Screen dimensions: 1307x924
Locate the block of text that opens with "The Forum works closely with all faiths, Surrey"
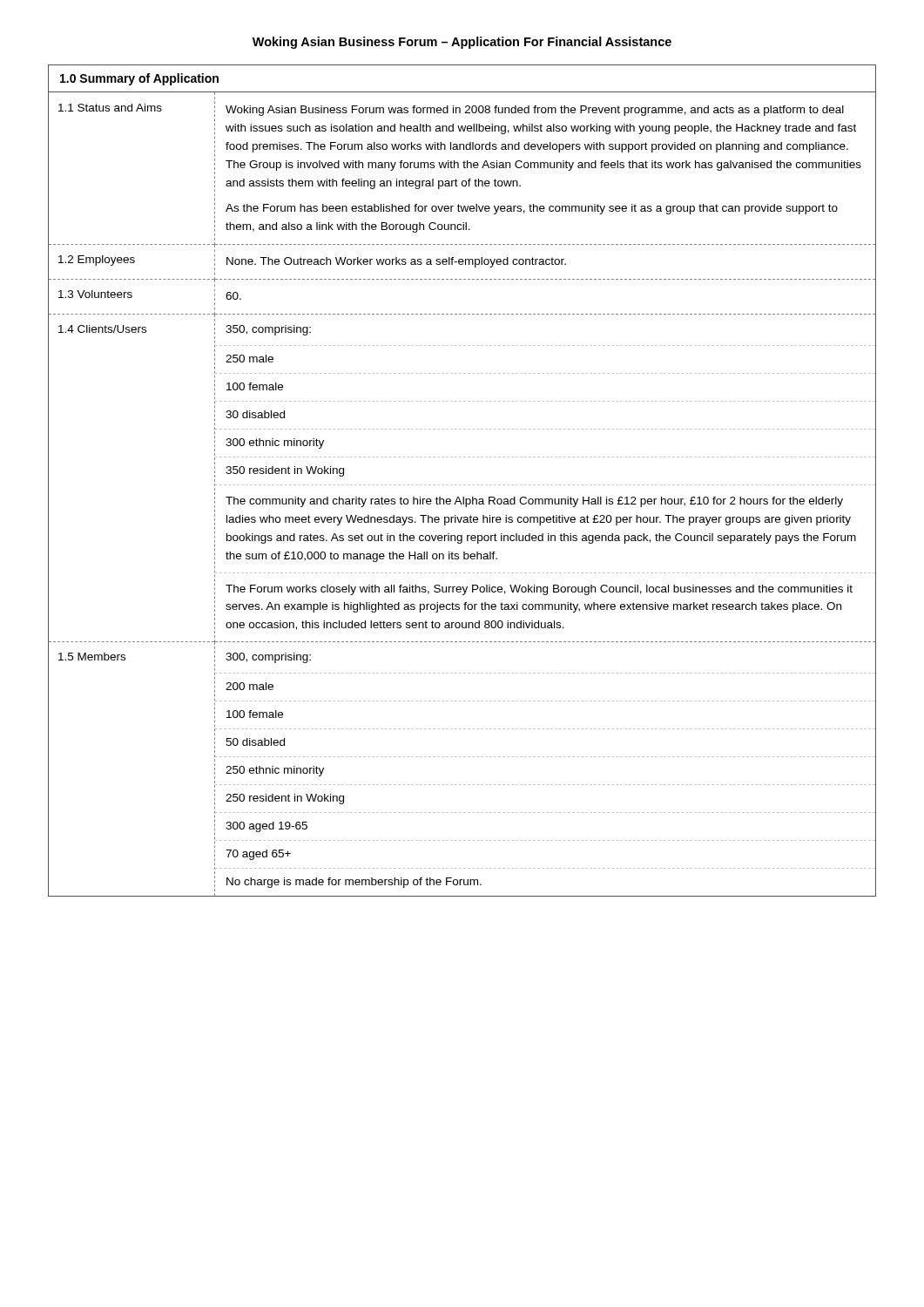click(x=539, y=606)
